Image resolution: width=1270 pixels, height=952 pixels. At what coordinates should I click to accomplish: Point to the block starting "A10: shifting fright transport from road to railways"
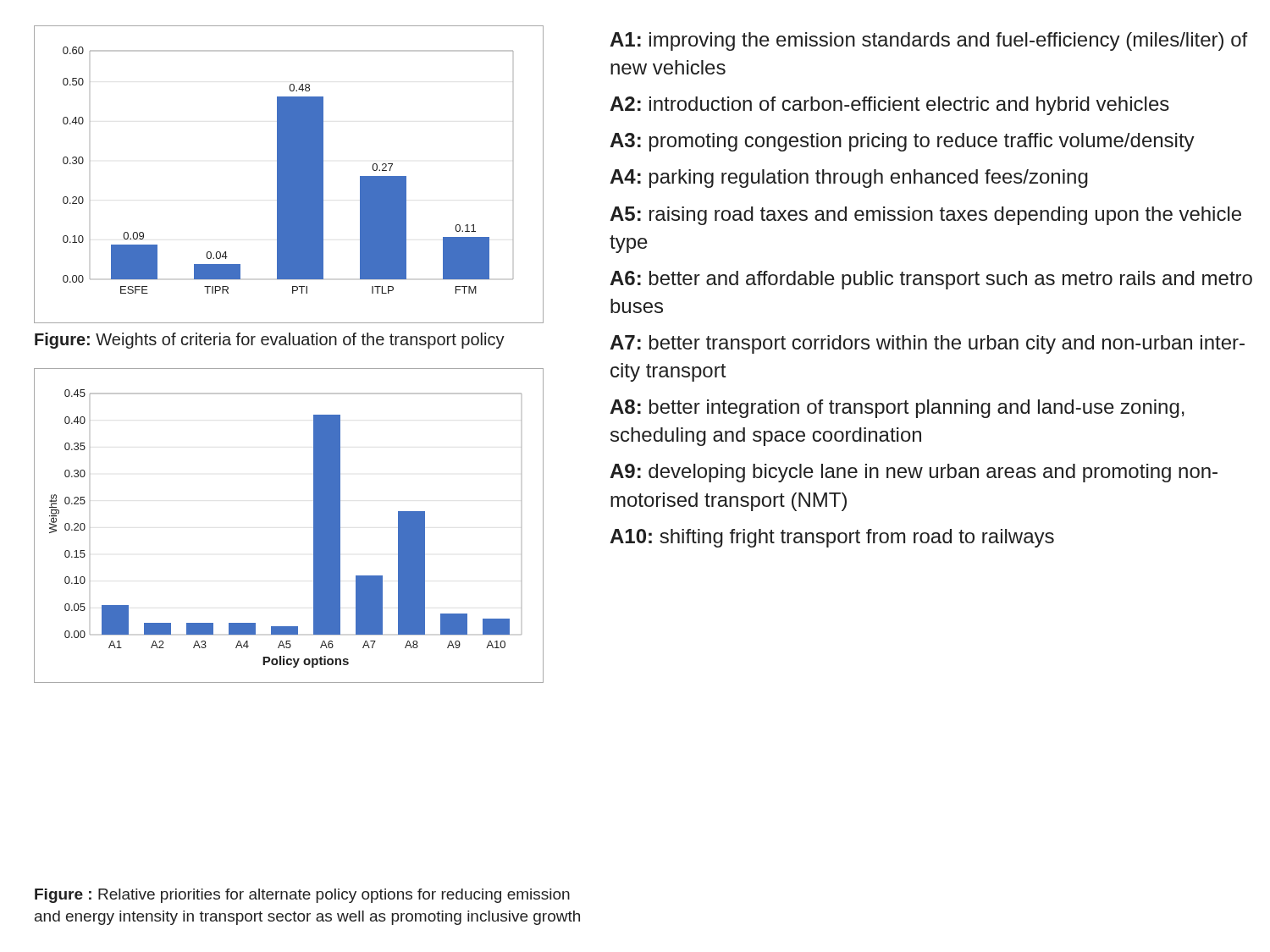[x=832, y=536]
